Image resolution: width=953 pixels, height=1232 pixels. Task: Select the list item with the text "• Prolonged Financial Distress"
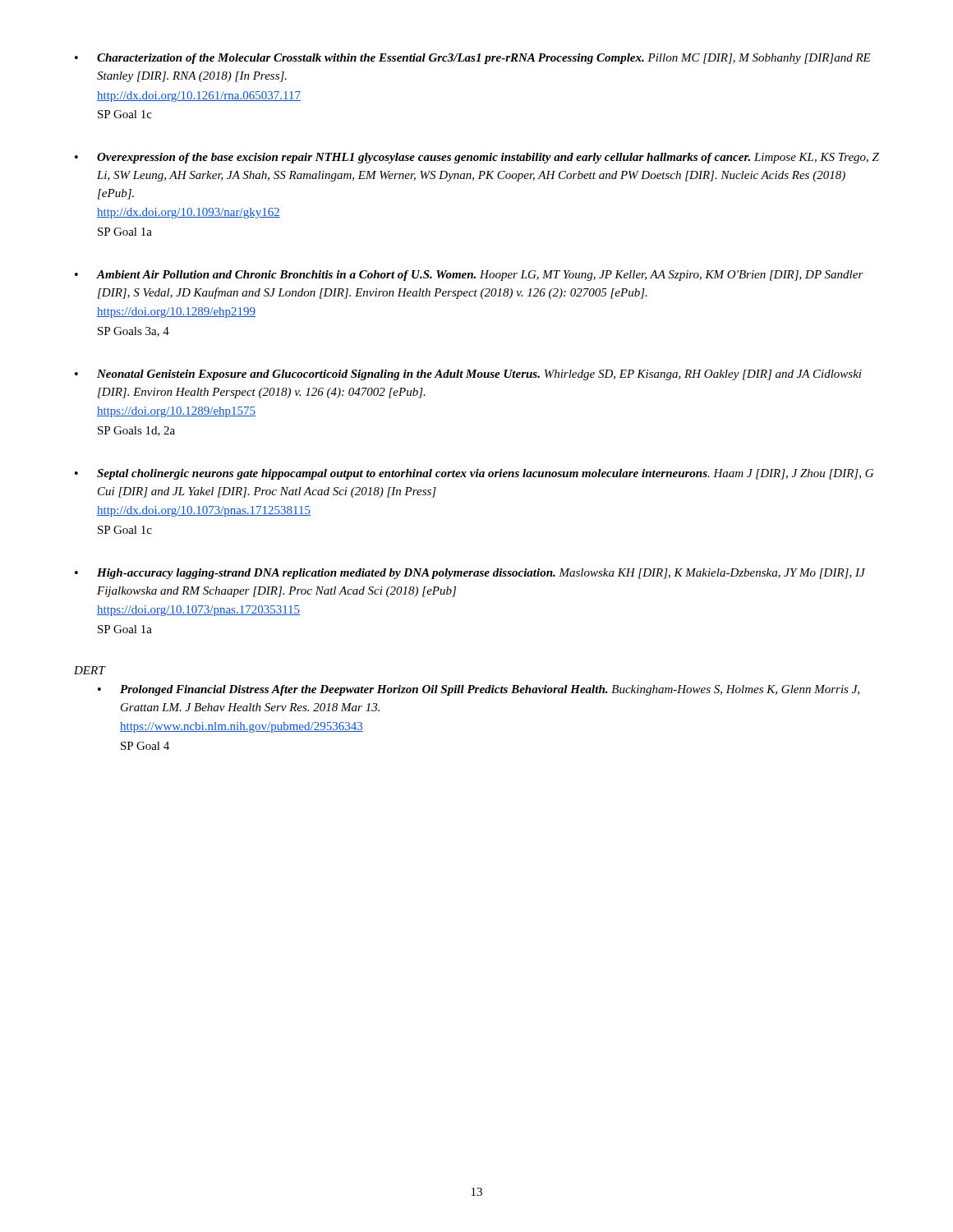click(479, 690)
